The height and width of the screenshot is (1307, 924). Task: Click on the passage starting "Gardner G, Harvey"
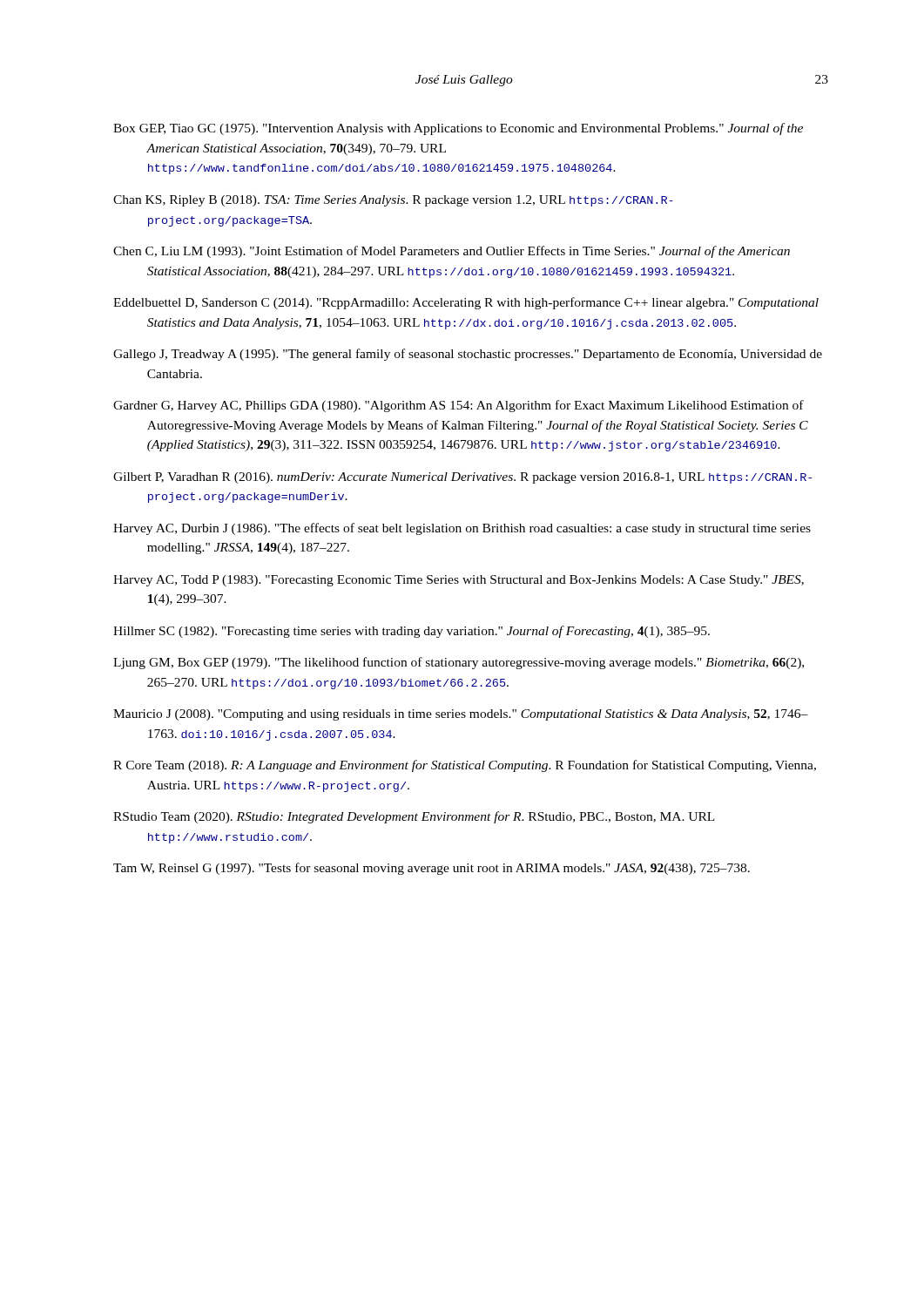(461, 425)
